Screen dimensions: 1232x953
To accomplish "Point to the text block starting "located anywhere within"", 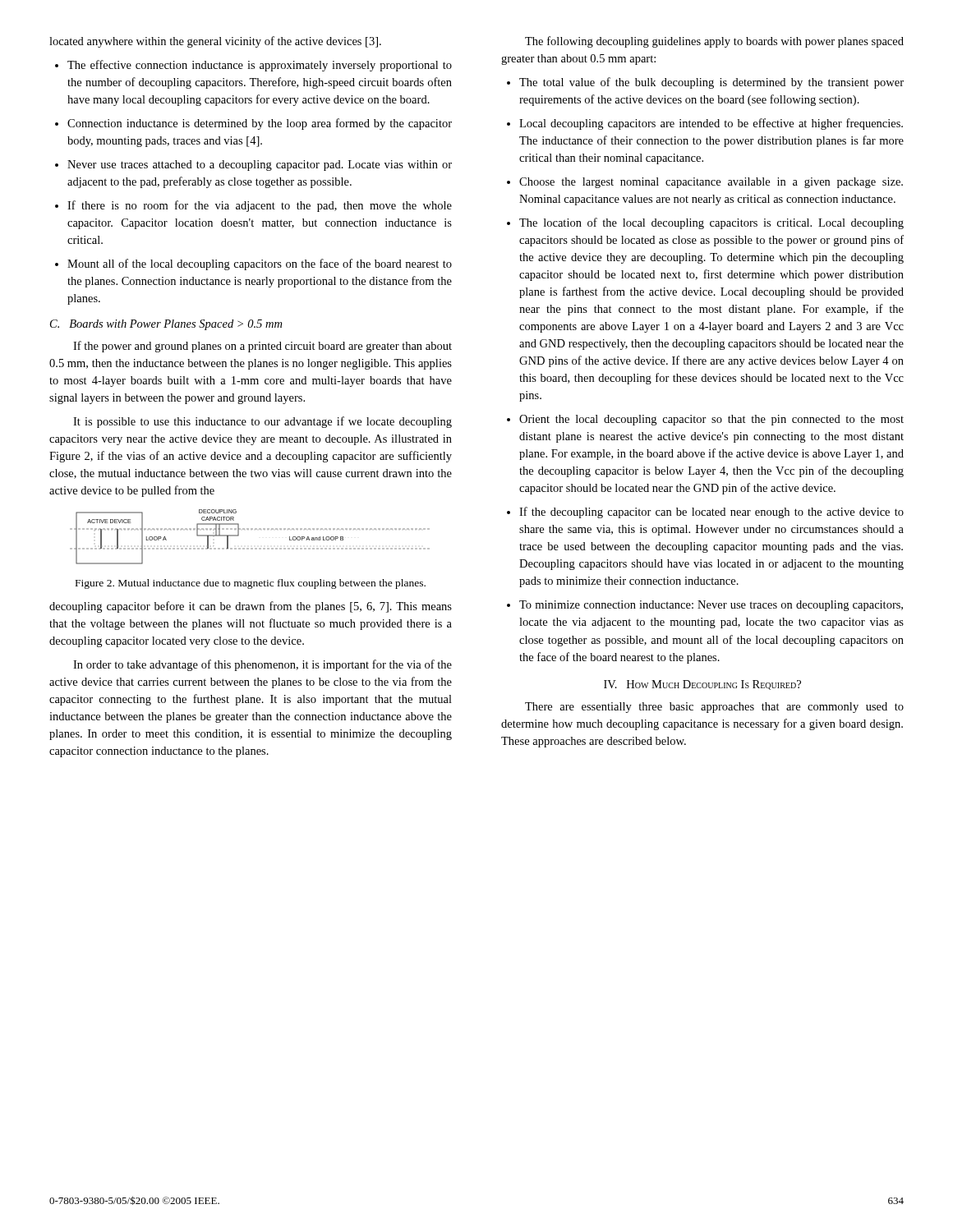I will click(x=251, y=42).
